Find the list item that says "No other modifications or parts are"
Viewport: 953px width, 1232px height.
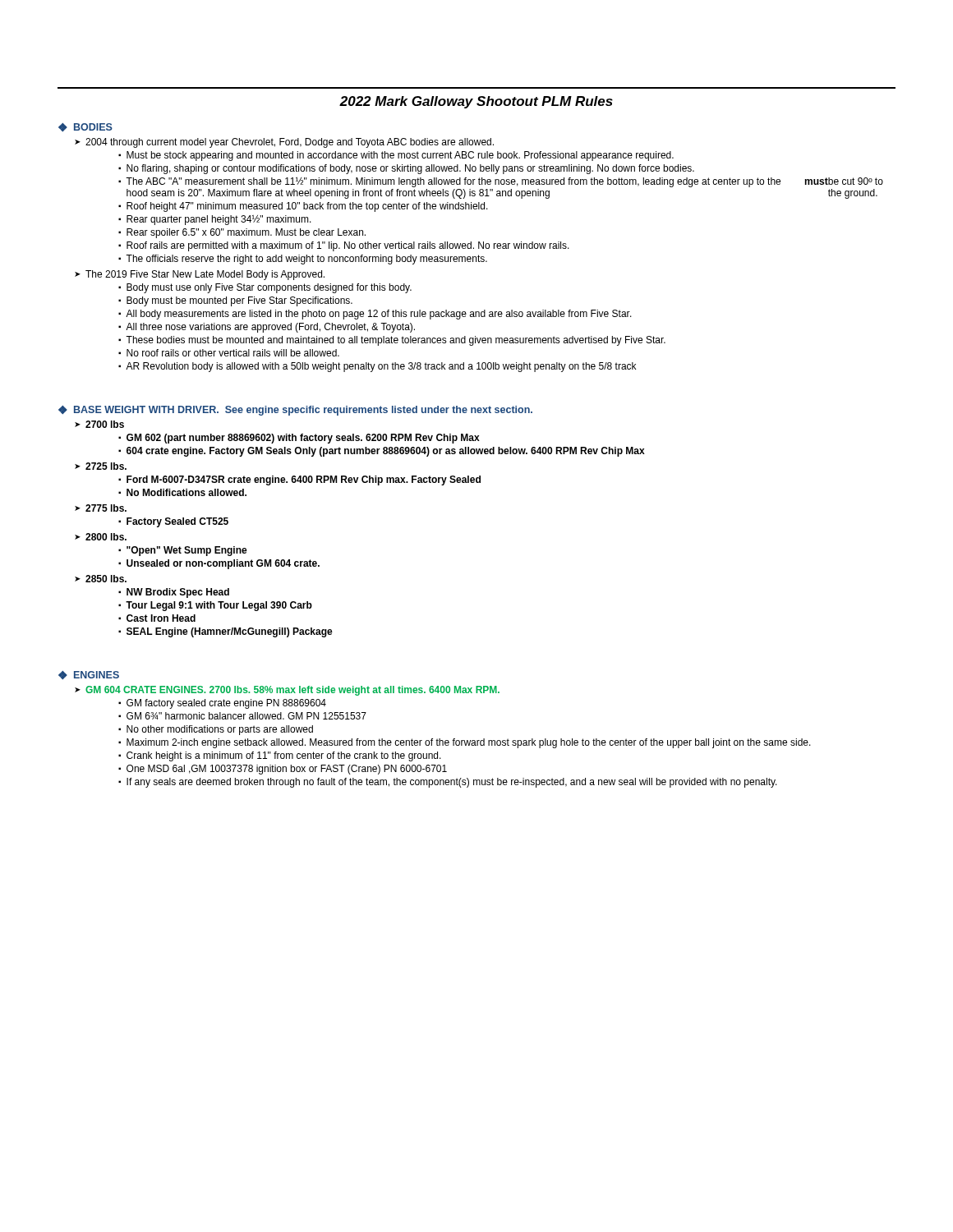pyautogui.click(x=220, y=729)
